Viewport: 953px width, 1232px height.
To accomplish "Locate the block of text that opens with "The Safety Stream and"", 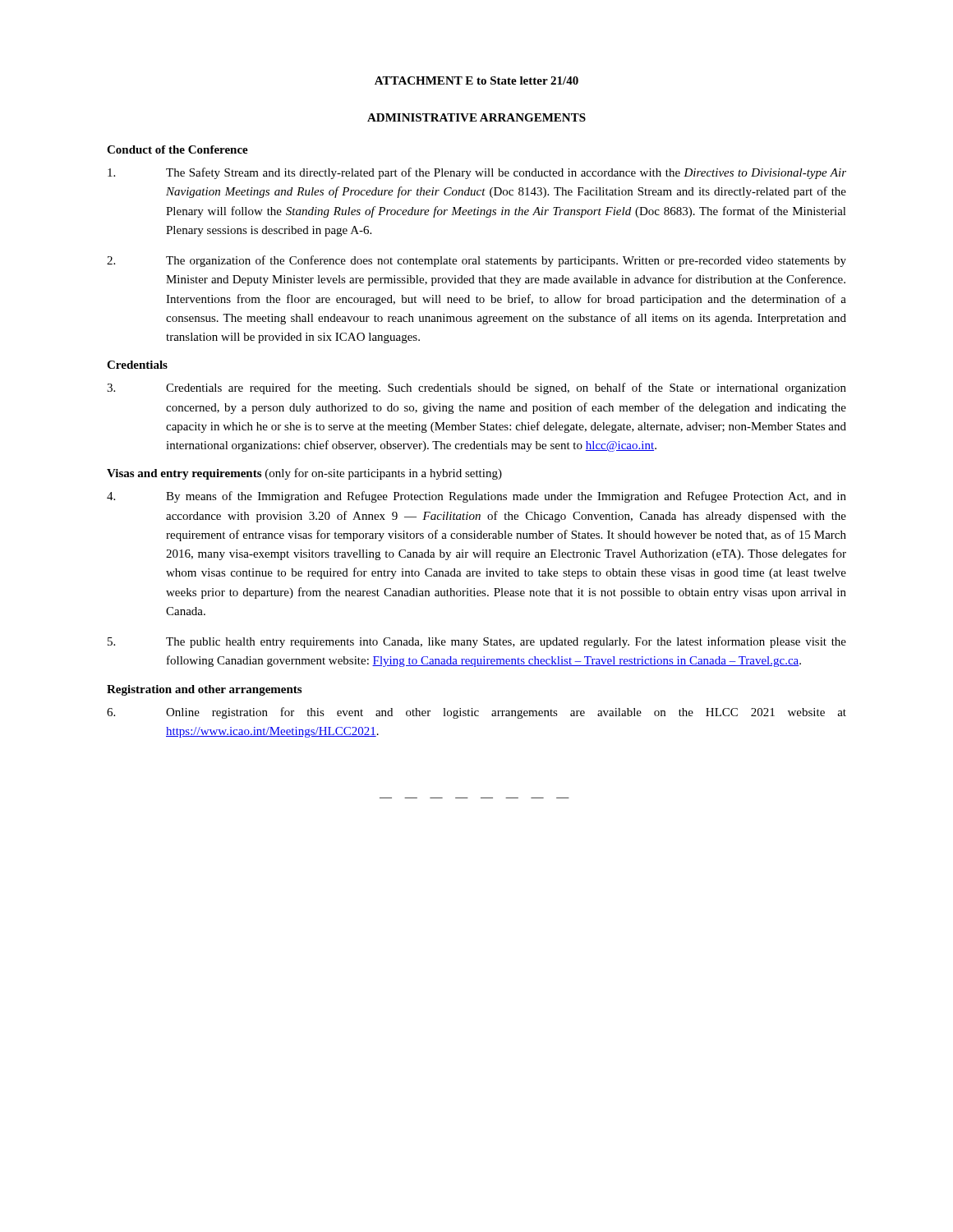I will point(476,202).
